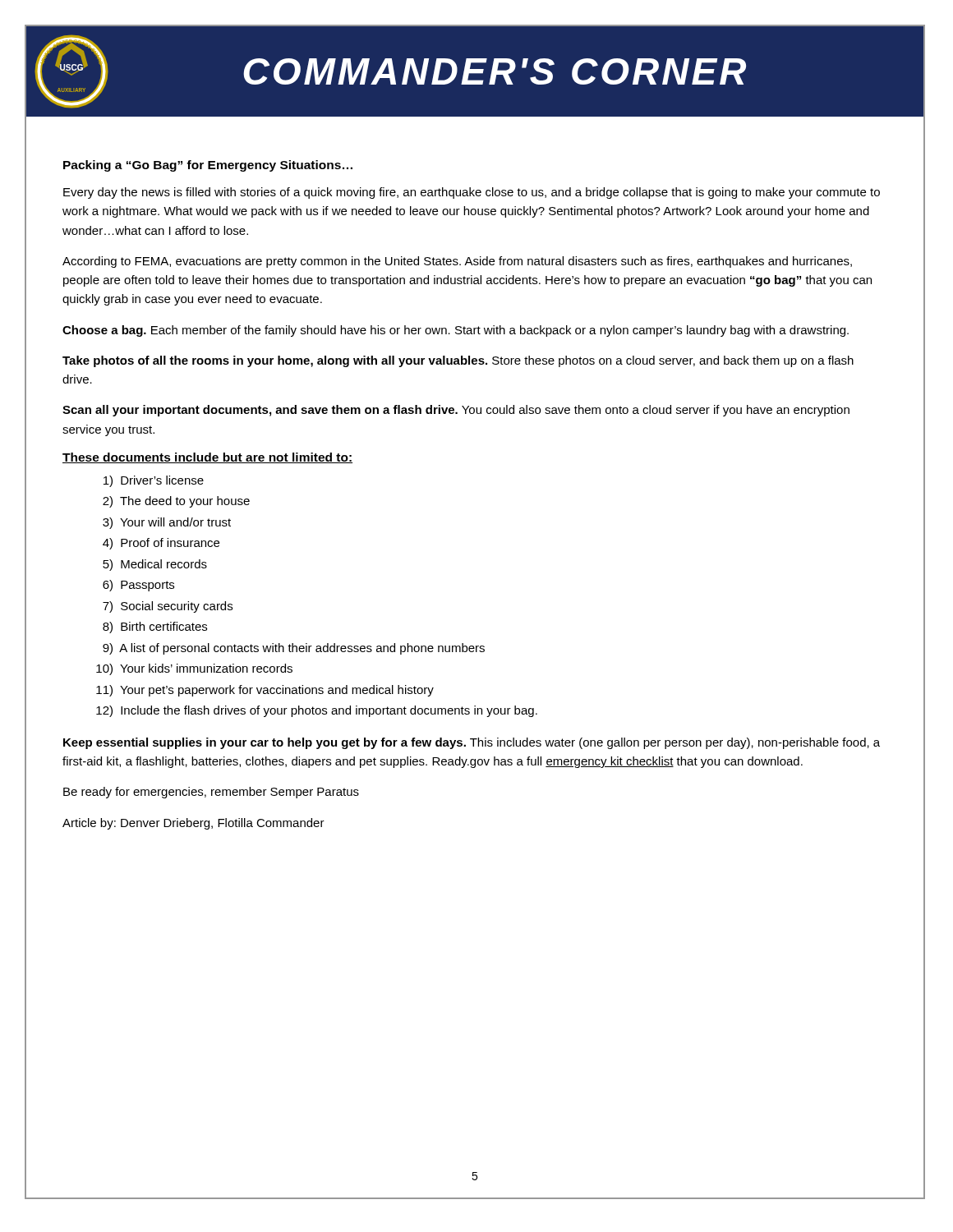
Task: Locate the list item with the text "4) Proof of"
Action: [161, 544]
